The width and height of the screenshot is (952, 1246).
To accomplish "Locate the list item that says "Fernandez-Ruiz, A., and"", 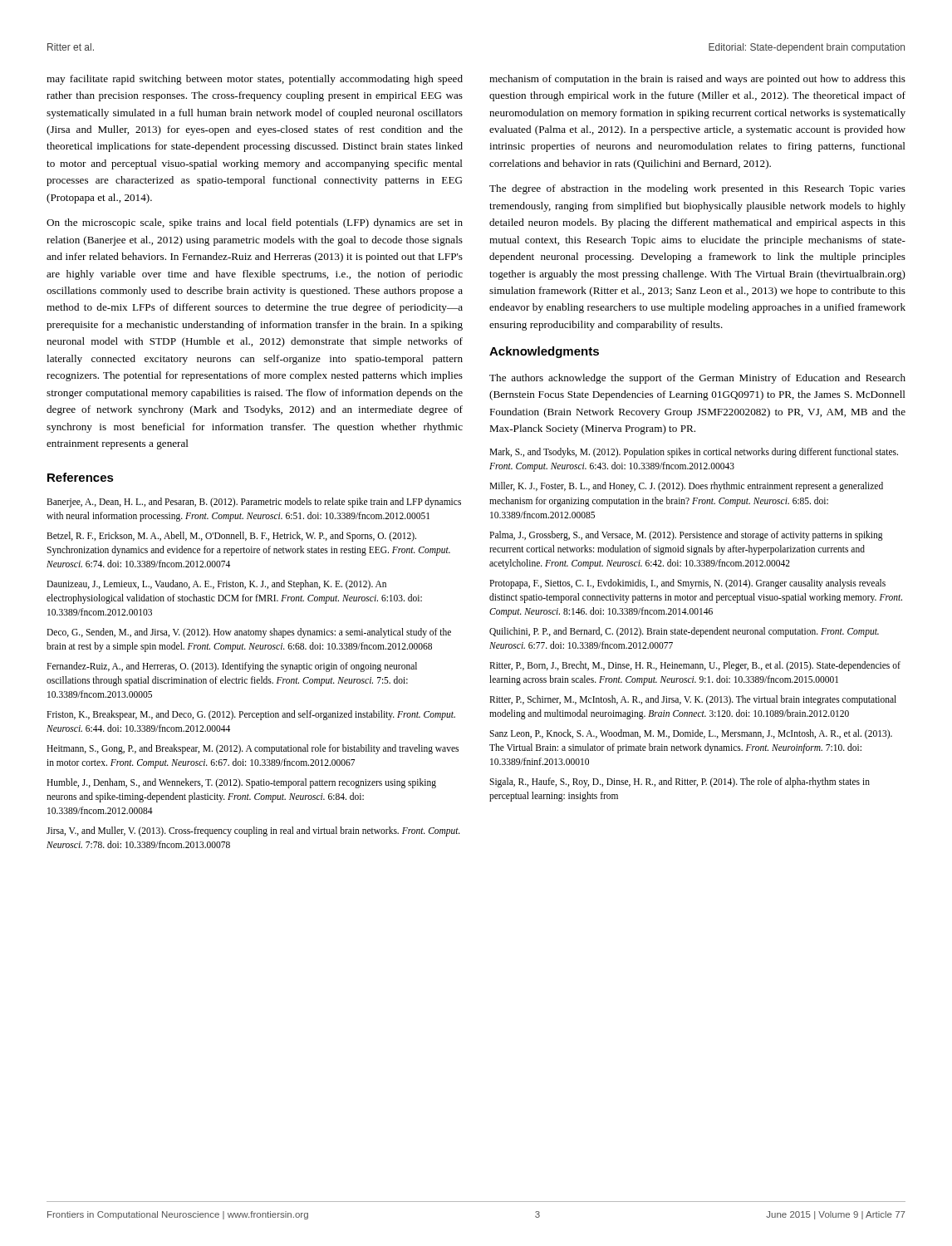I will coord(232,680).
